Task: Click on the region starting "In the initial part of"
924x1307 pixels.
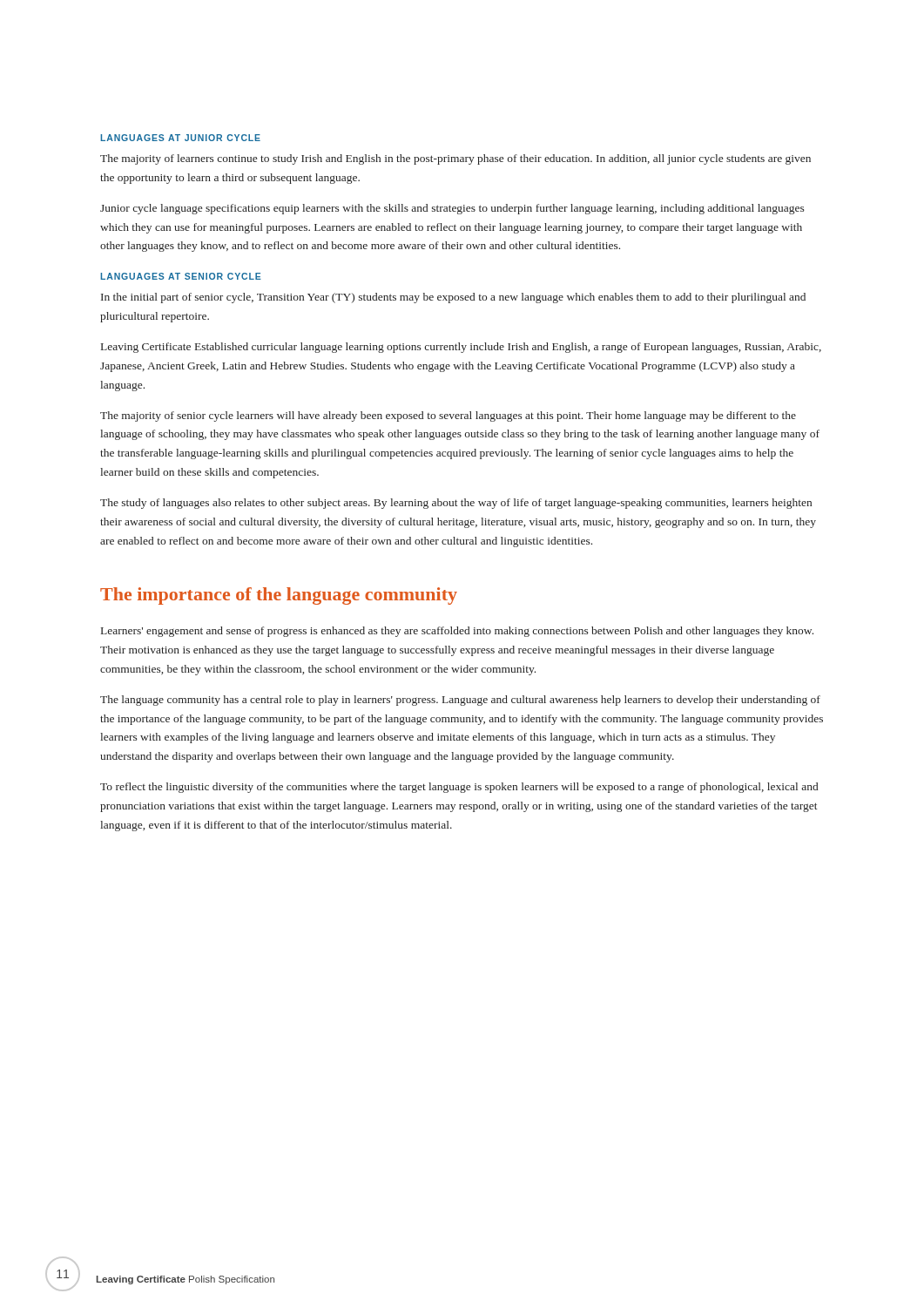Action: coord(453,306)
